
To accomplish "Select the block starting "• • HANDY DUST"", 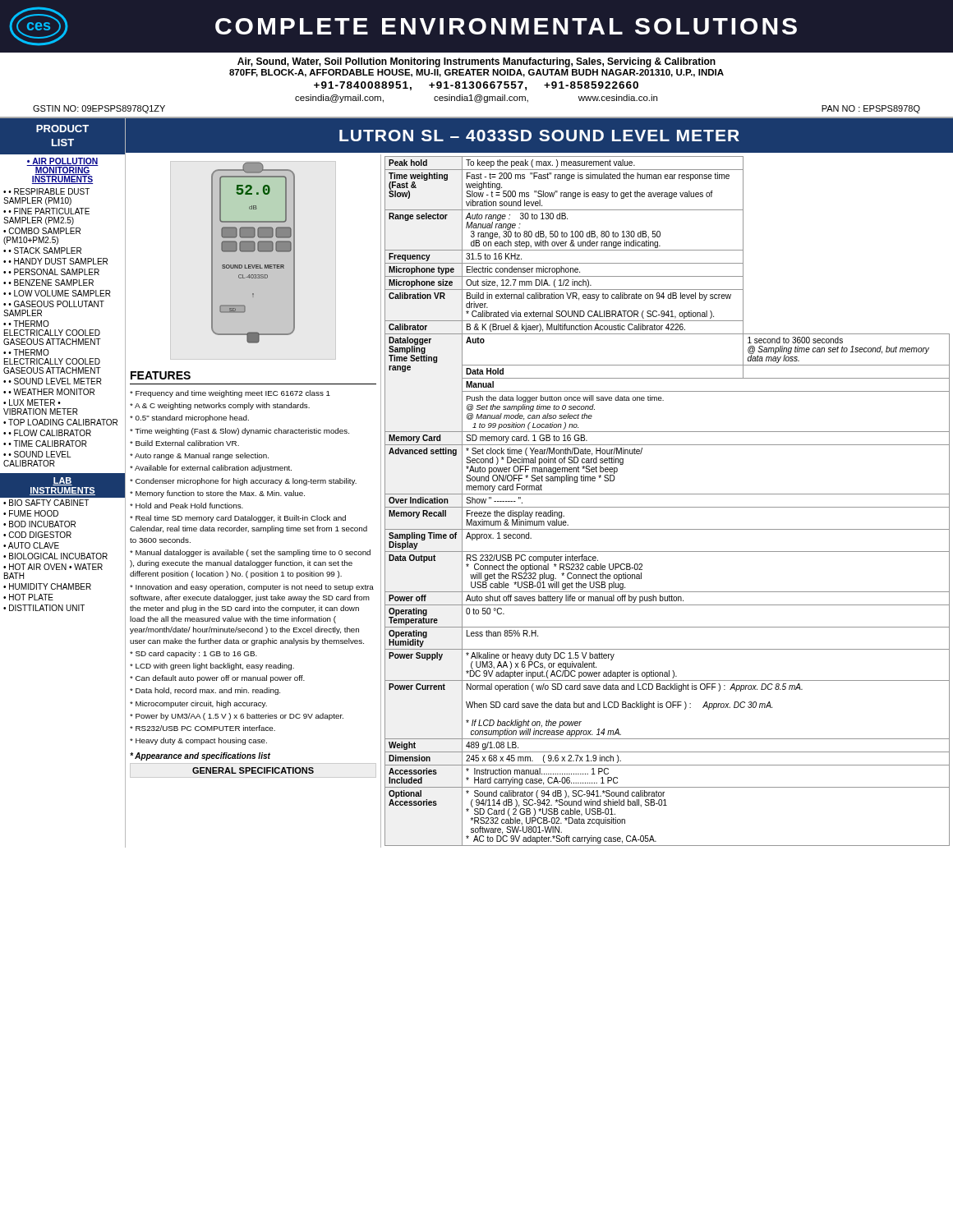I will [56, 261].
